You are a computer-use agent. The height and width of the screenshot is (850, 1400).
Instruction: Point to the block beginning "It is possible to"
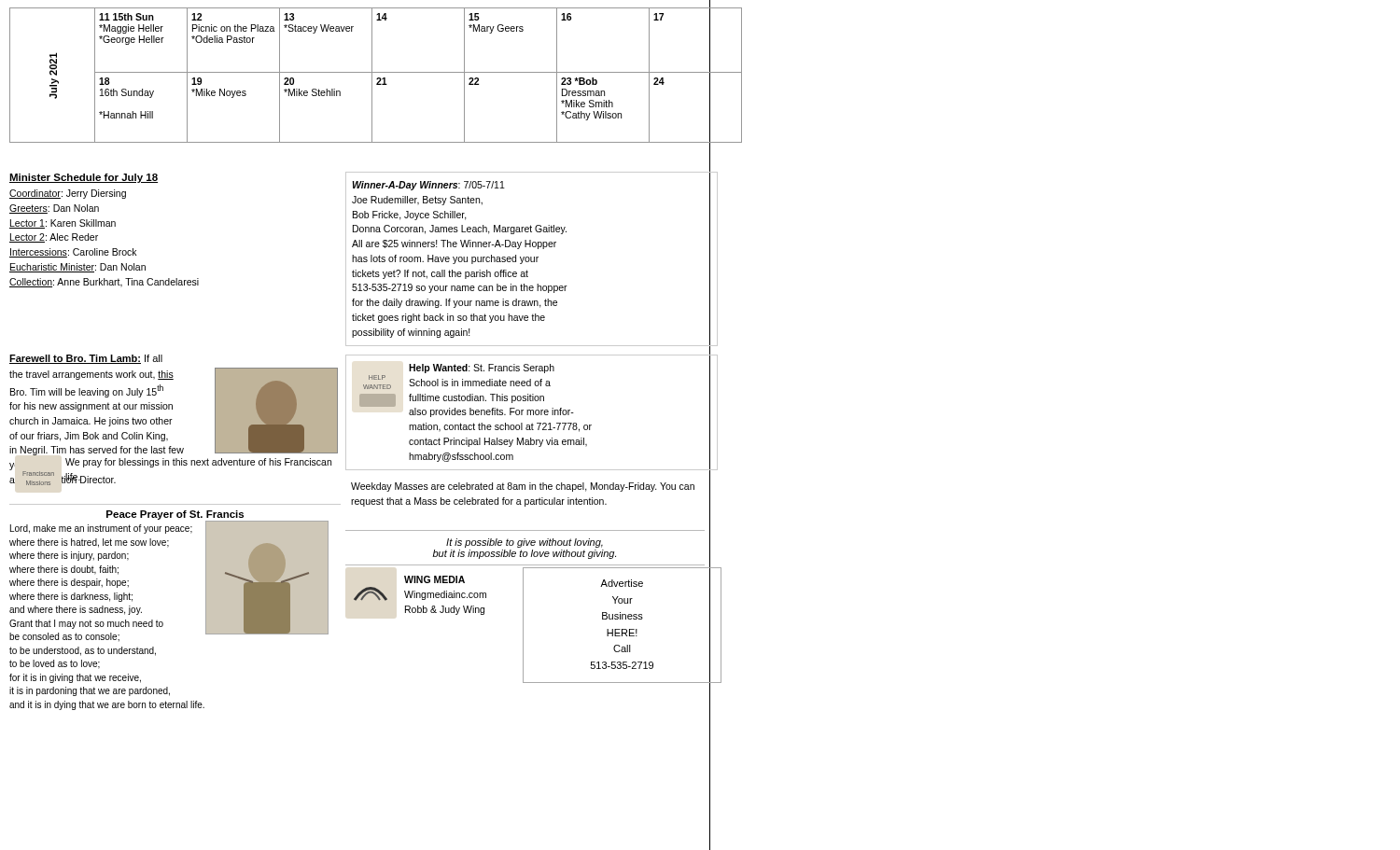click(525, 548)
